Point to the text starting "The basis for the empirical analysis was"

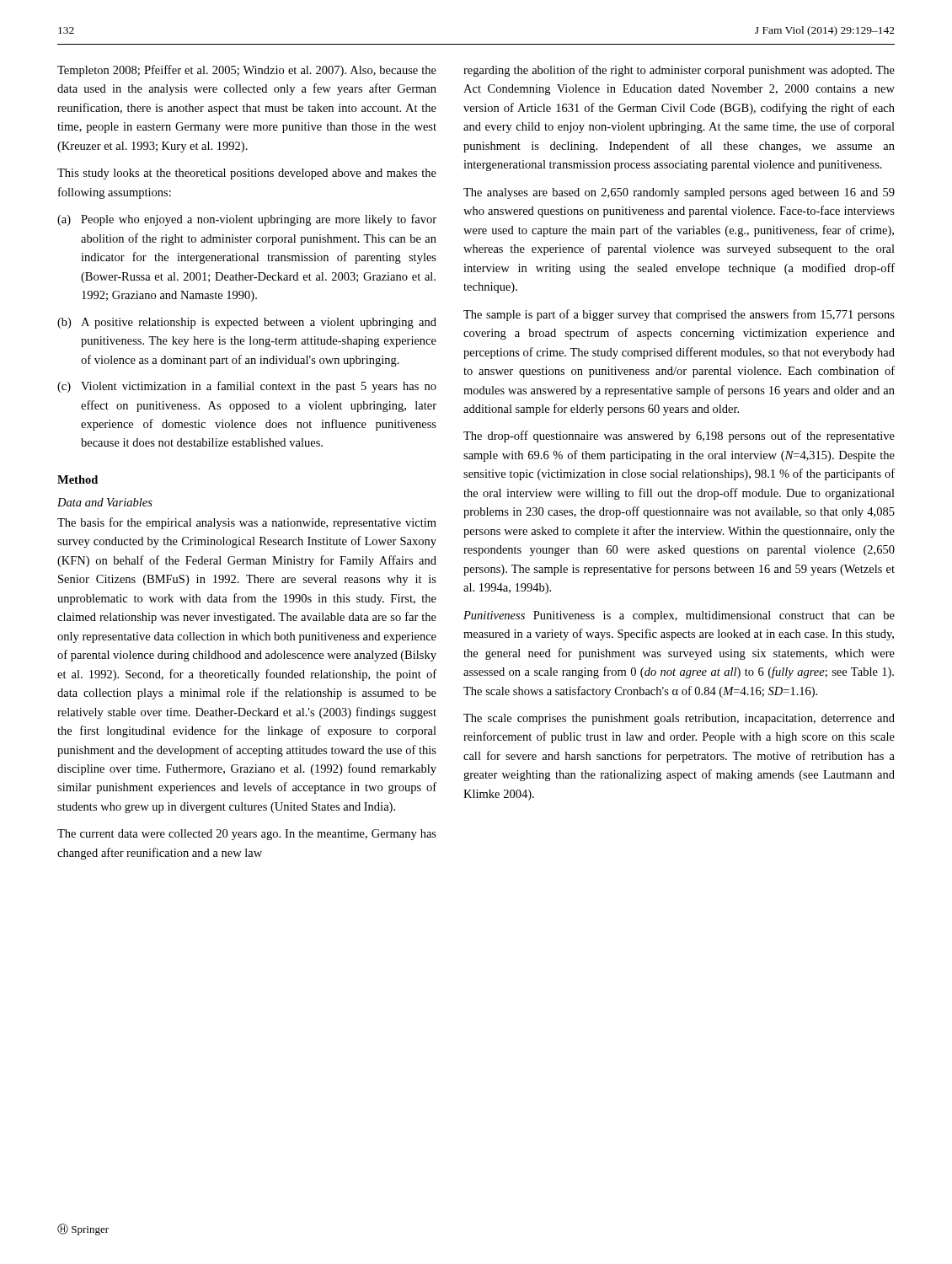247,665
